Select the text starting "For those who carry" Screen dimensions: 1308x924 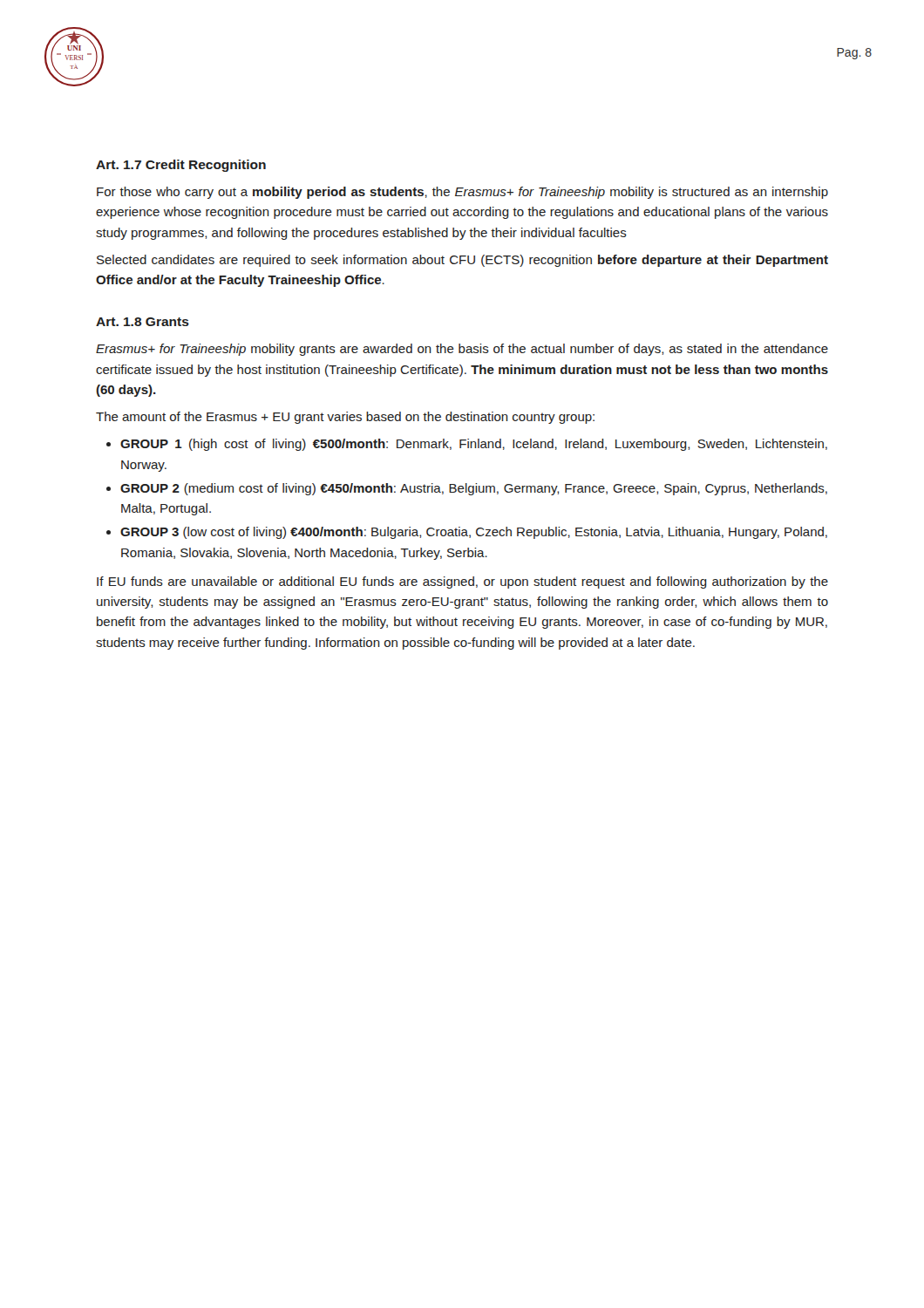pos(462,212)
